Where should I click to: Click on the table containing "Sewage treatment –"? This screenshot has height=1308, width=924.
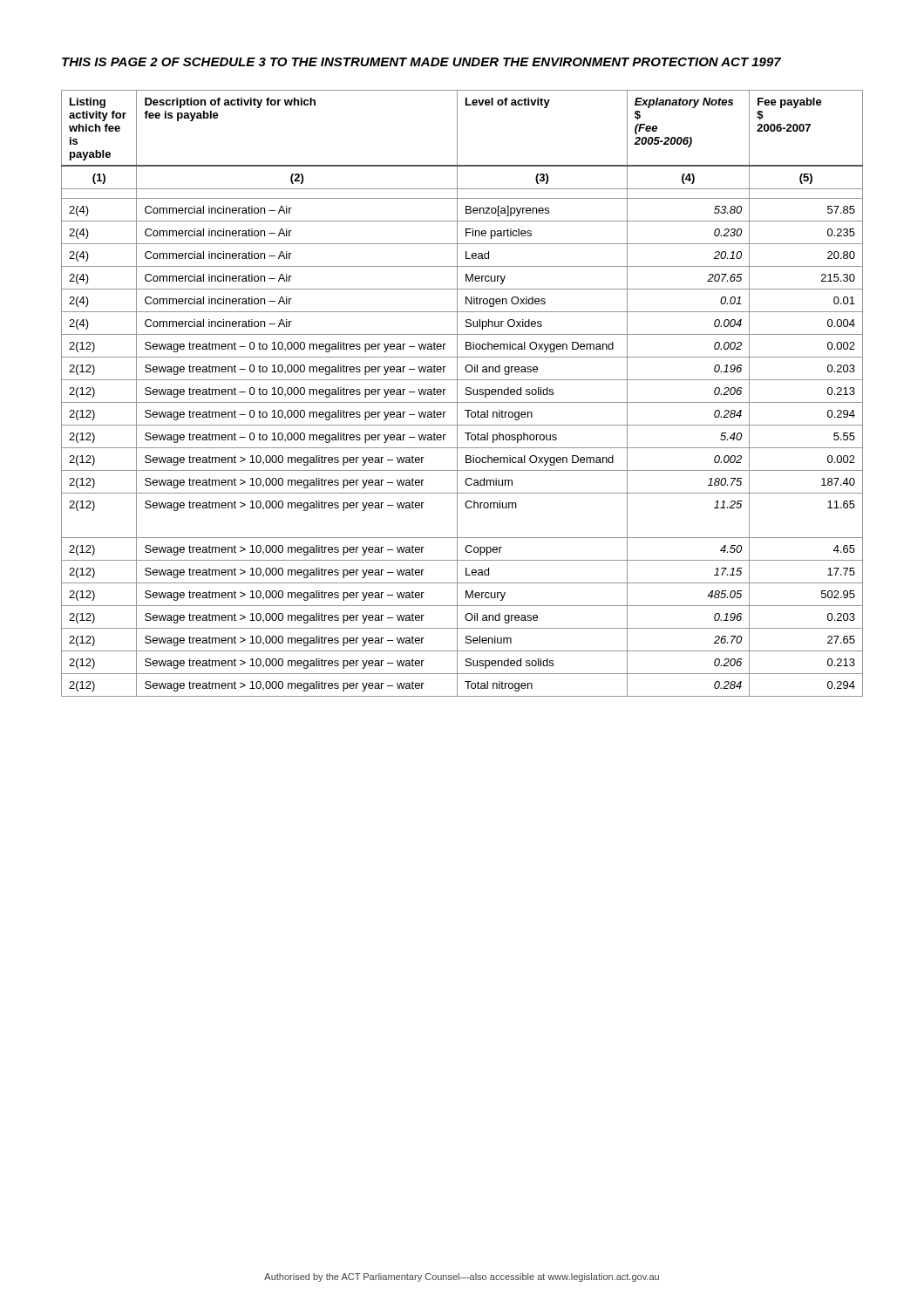click(x=462, y=393)
